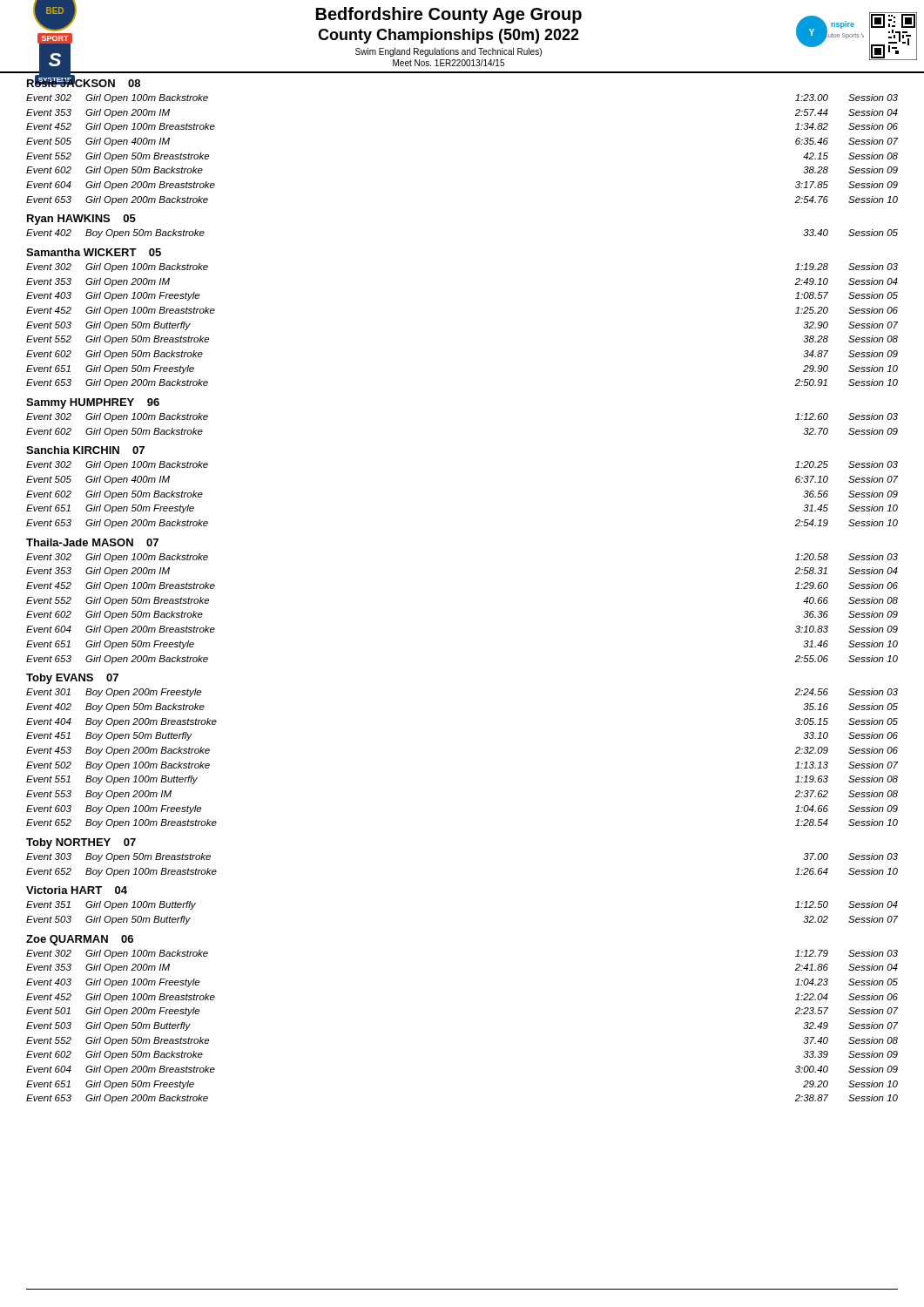Point to the block beginning "Sammy HUMPHREY 96 Event 302Girl Open 100m Backstroke1:12.60Session"
The height and width of the screenshot is (1307, 924).
click(93, 403)
